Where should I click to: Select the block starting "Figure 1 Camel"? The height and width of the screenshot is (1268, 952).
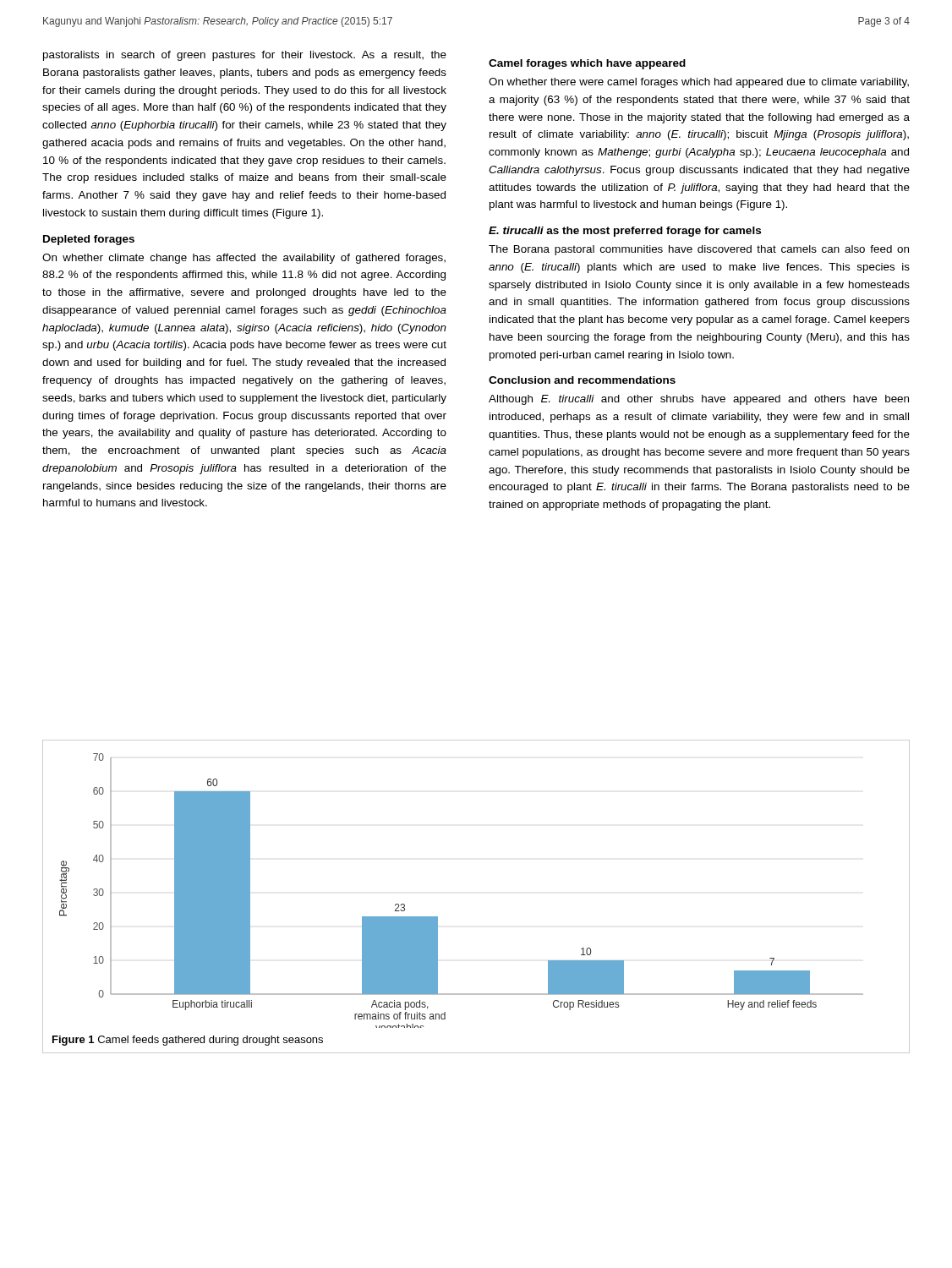coord(188,1039)
